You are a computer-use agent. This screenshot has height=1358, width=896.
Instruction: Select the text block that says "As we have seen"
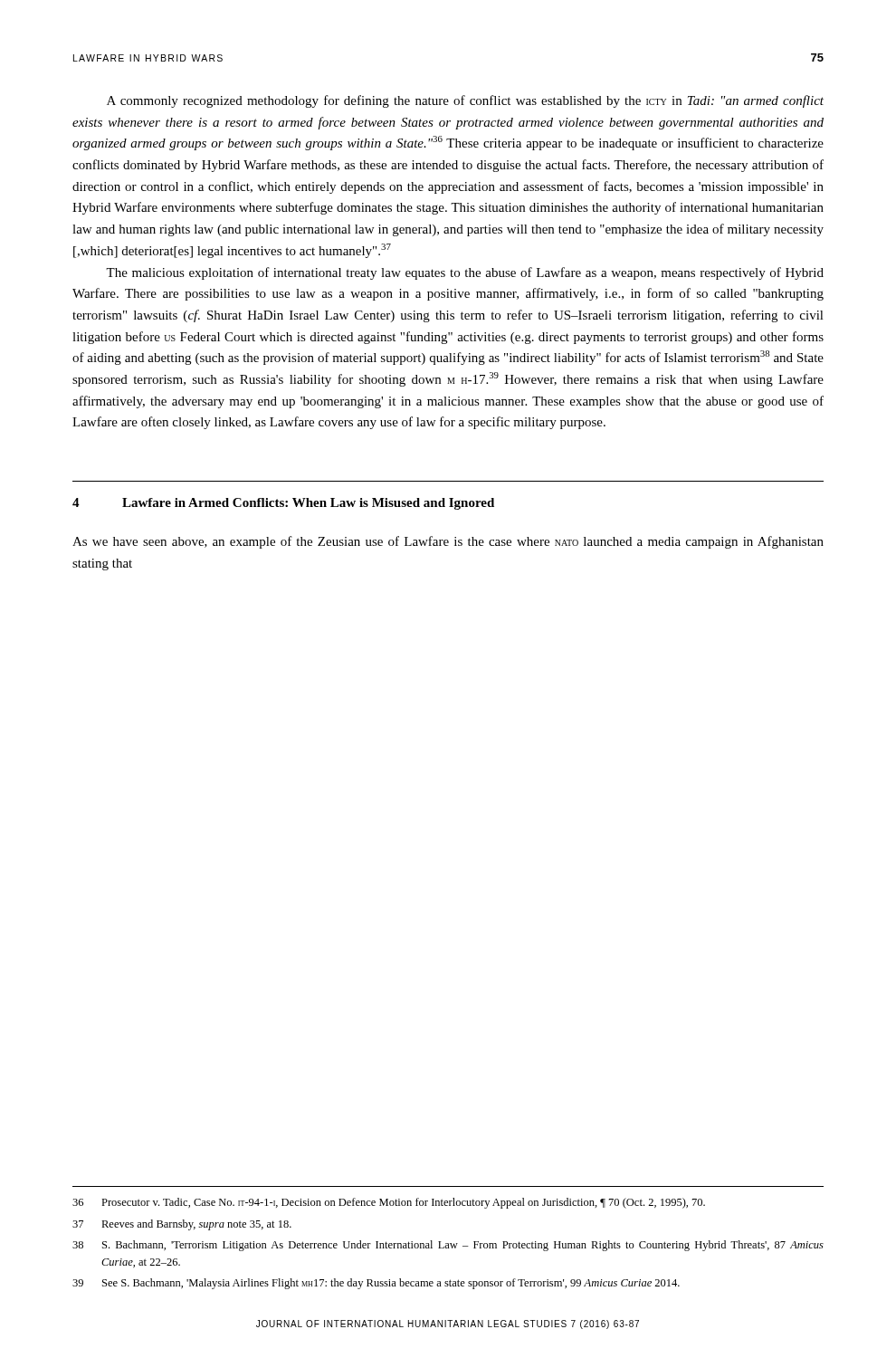(448, 552)
